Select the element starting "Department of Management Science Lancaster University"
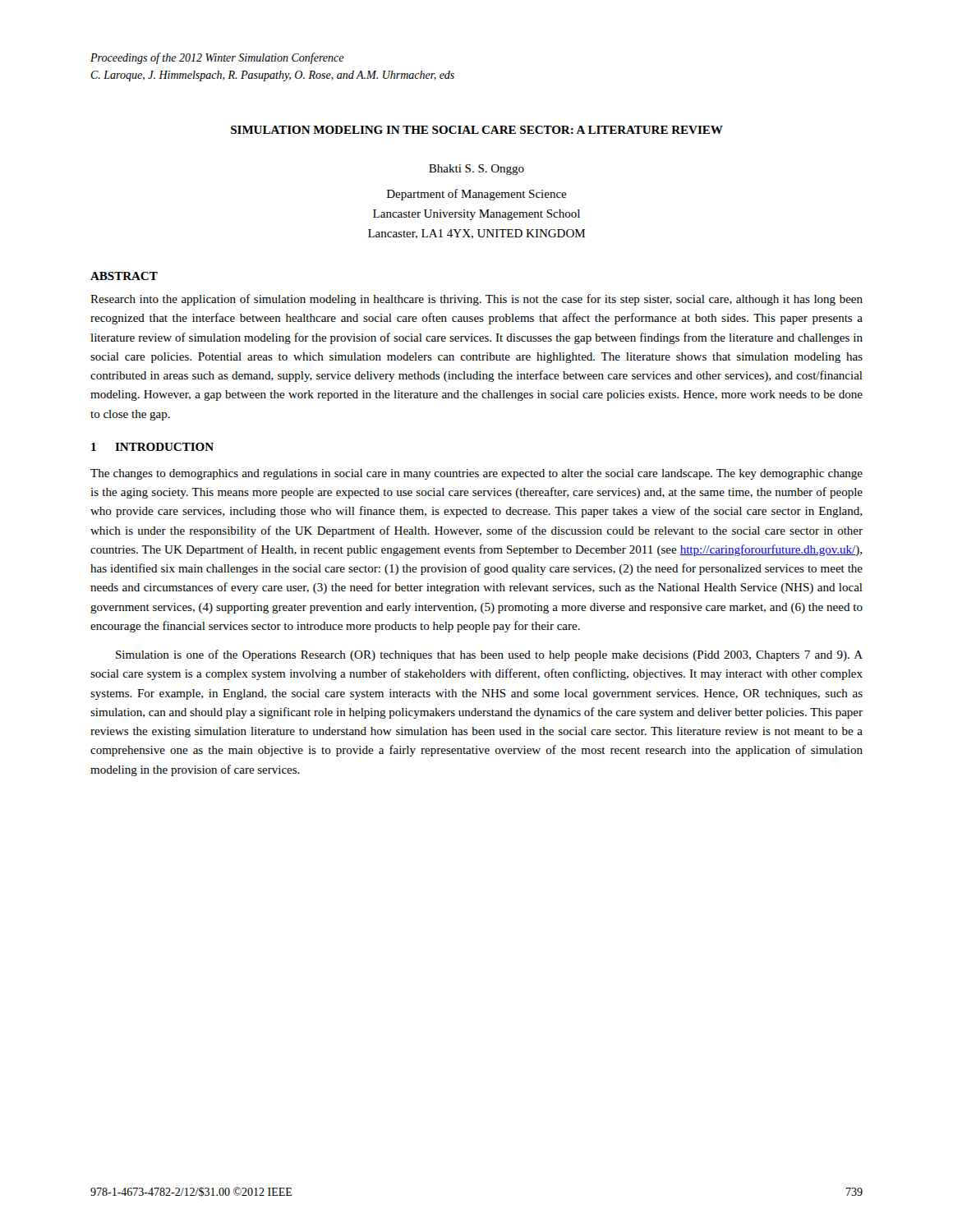This screenshot has width=953, height=1232. coord(476,214)
